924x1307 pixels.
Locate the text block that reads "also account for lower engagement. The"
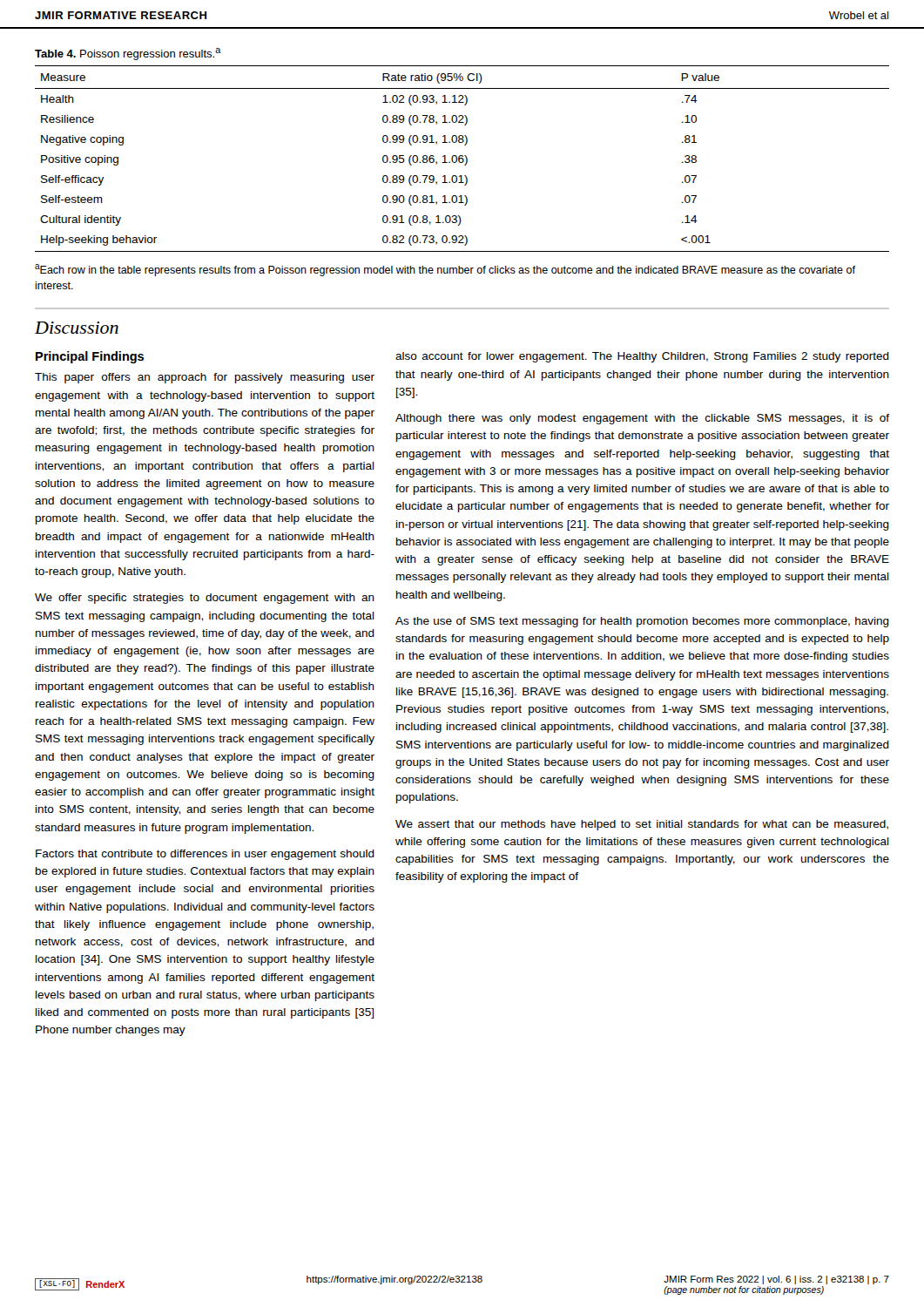(642, 374)
